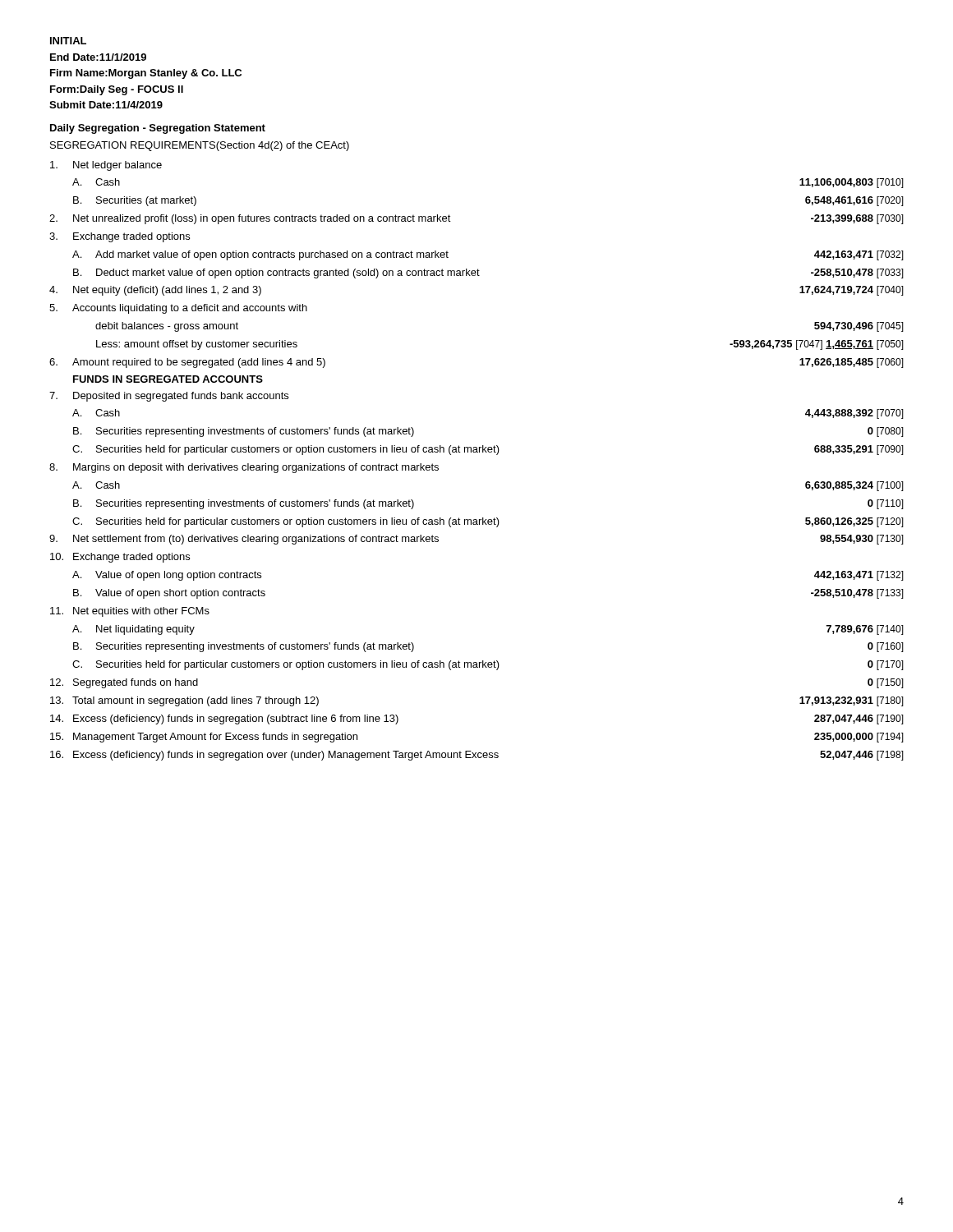
Task: Point to the block beginning "9. Net settlement from (to) derivatives clearing organizations"
Action: [252, 539]
